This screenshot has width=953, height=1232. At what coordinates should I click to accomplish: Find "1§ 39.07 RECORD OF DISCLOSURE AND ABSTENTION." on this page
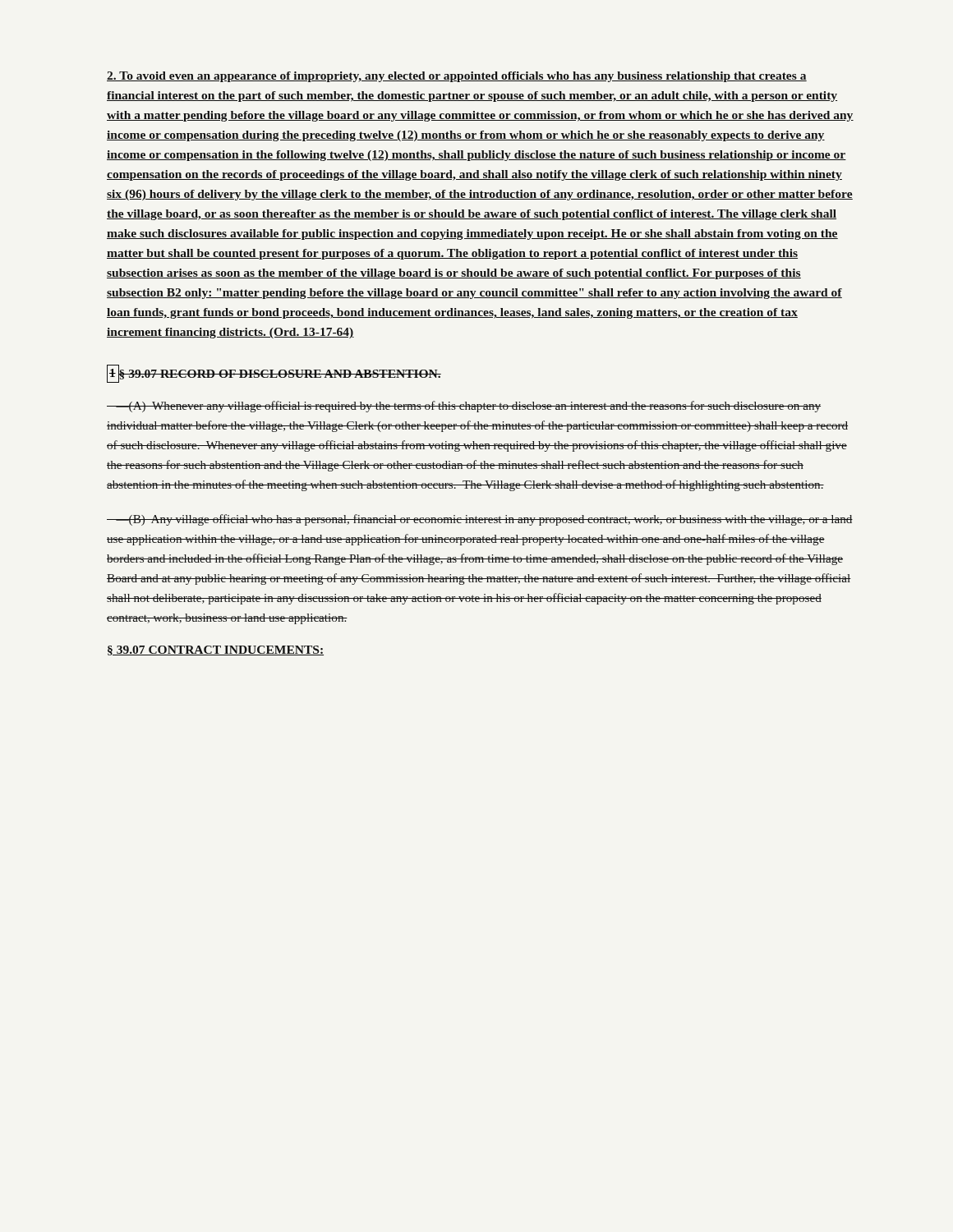pos(274,374)
